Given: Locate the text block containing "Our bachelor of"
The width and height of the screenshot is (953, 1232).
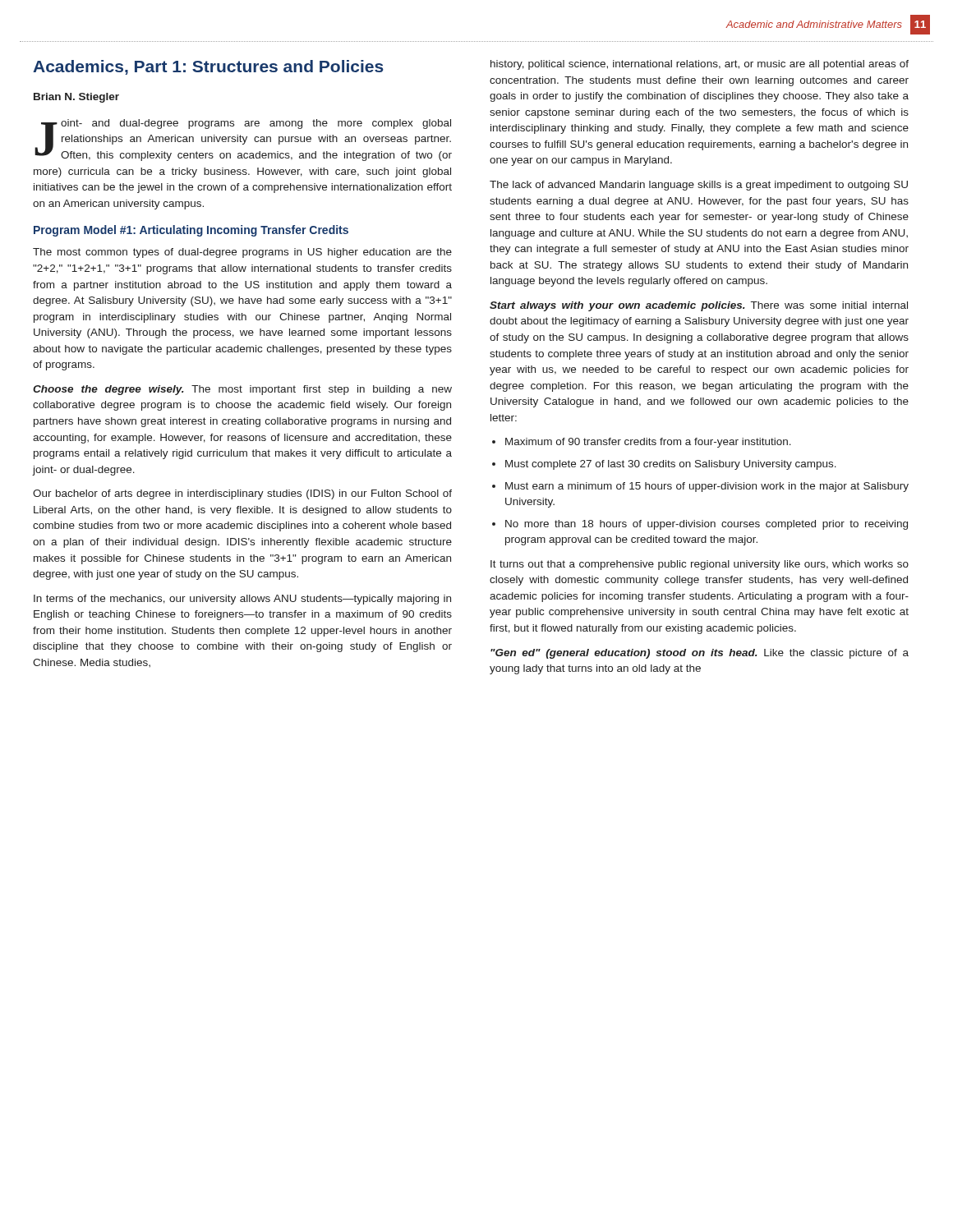Looking at the screenshot, I should (x=242, y=534).
